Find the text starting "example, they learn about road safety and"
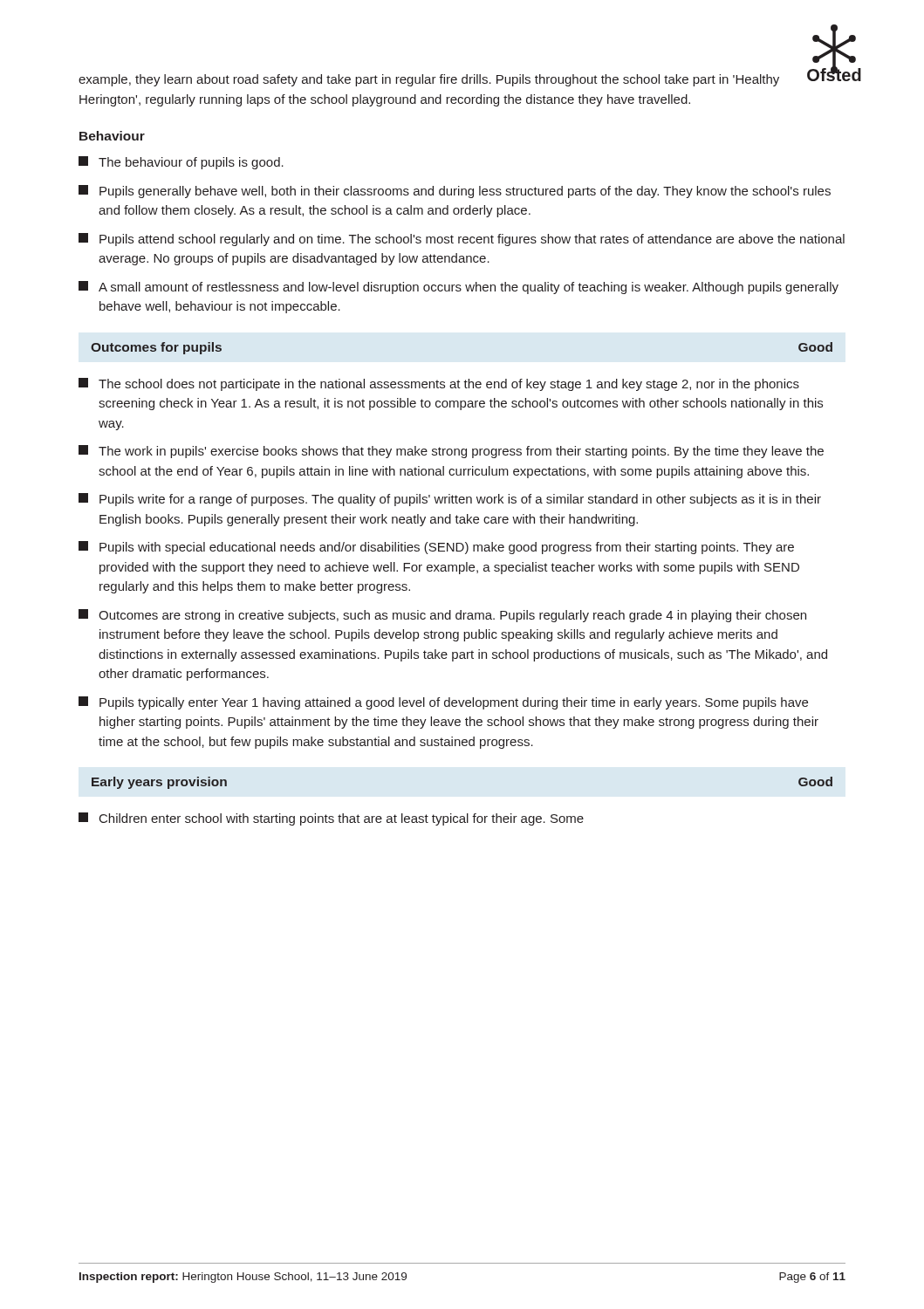924x1309 pixels. point(429,89)
